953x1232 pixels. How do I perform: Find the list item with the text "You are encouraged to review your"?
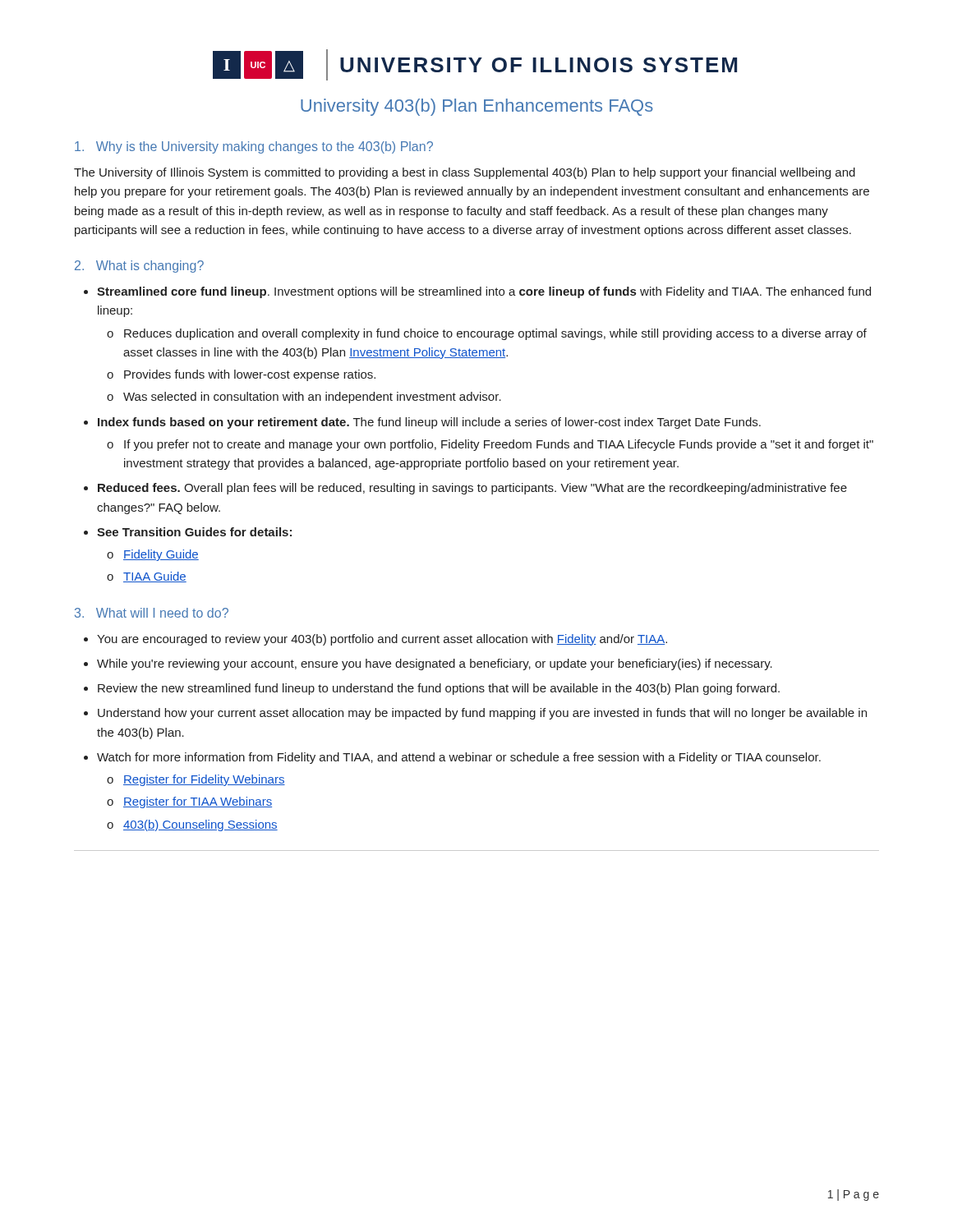(383, 638)
